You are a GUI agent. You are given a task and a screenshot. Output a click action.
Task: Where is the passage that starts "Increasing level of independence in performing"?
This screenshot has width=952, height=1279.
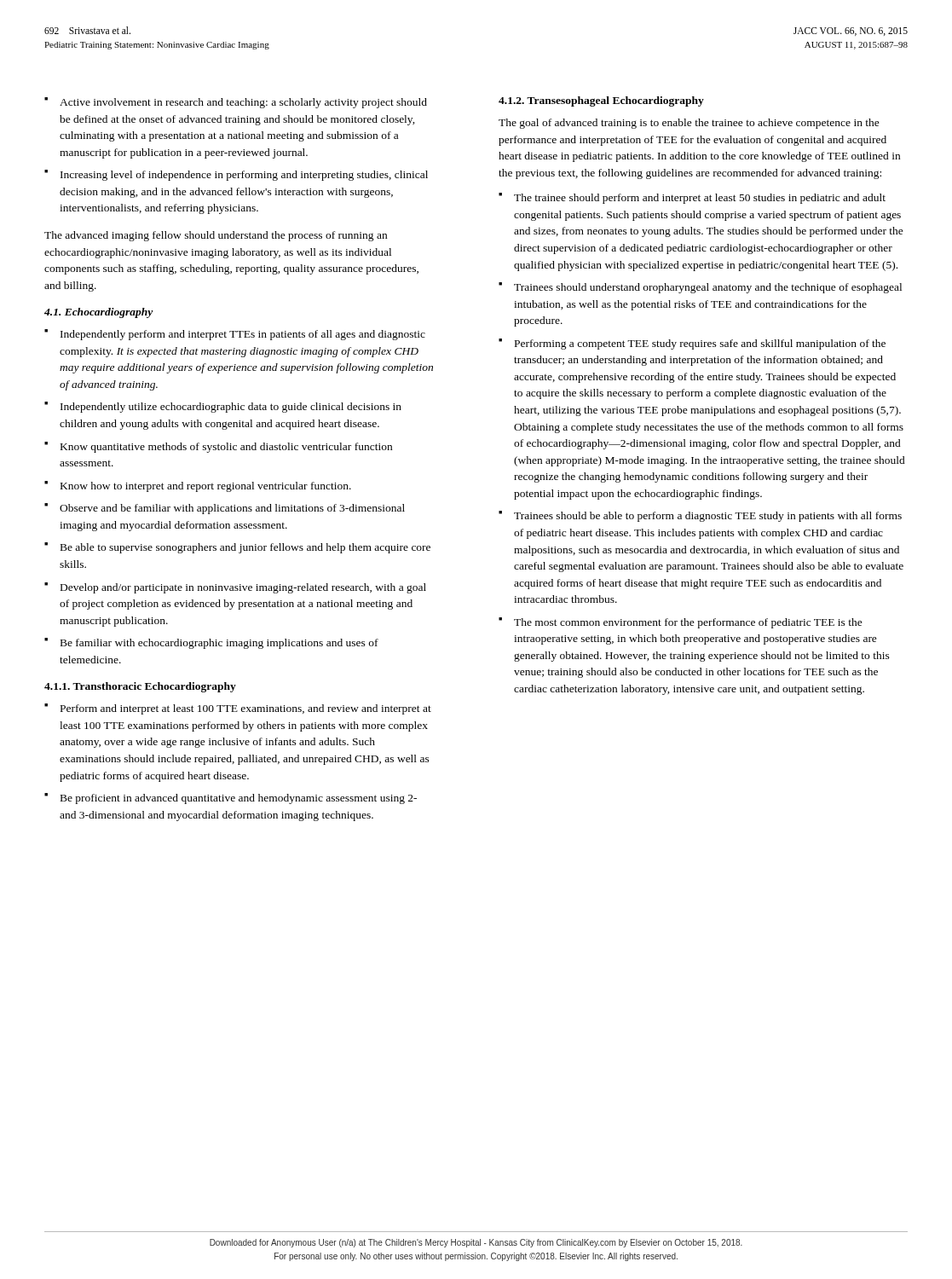click(240, 192)
